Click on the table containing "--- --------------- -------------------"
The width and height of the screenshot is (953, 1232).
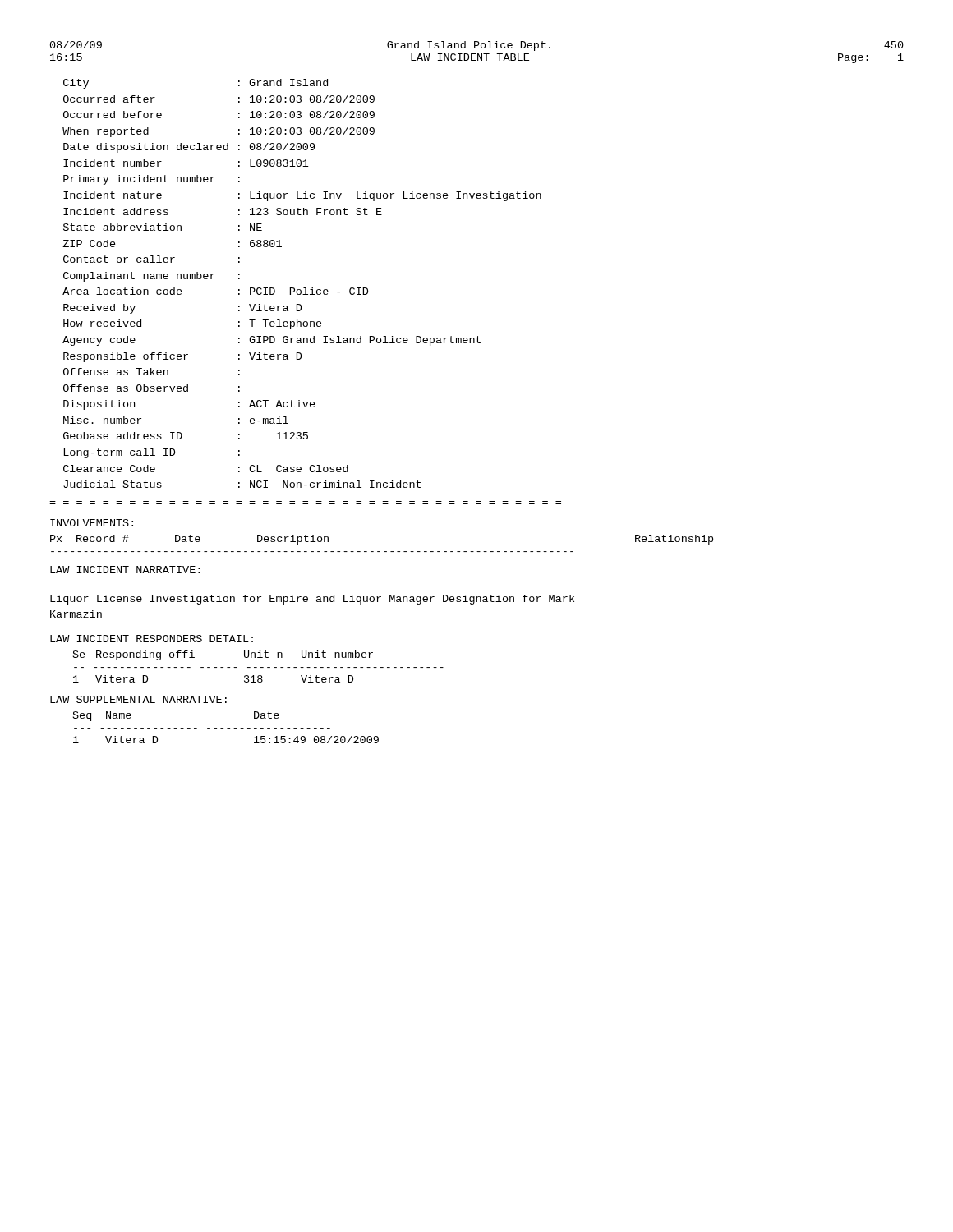pos(478,728)
